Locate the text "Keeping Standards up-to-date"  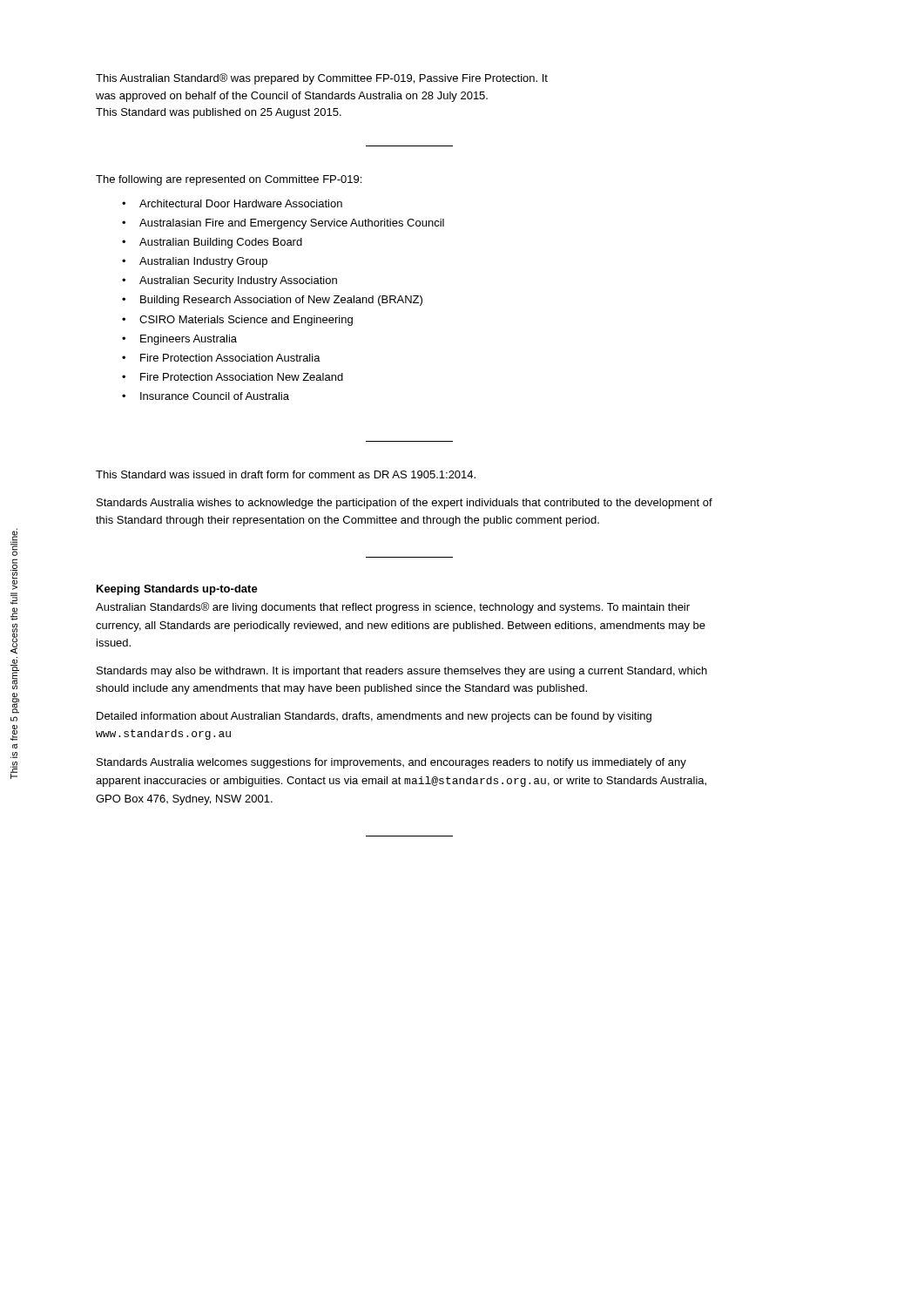177,589
